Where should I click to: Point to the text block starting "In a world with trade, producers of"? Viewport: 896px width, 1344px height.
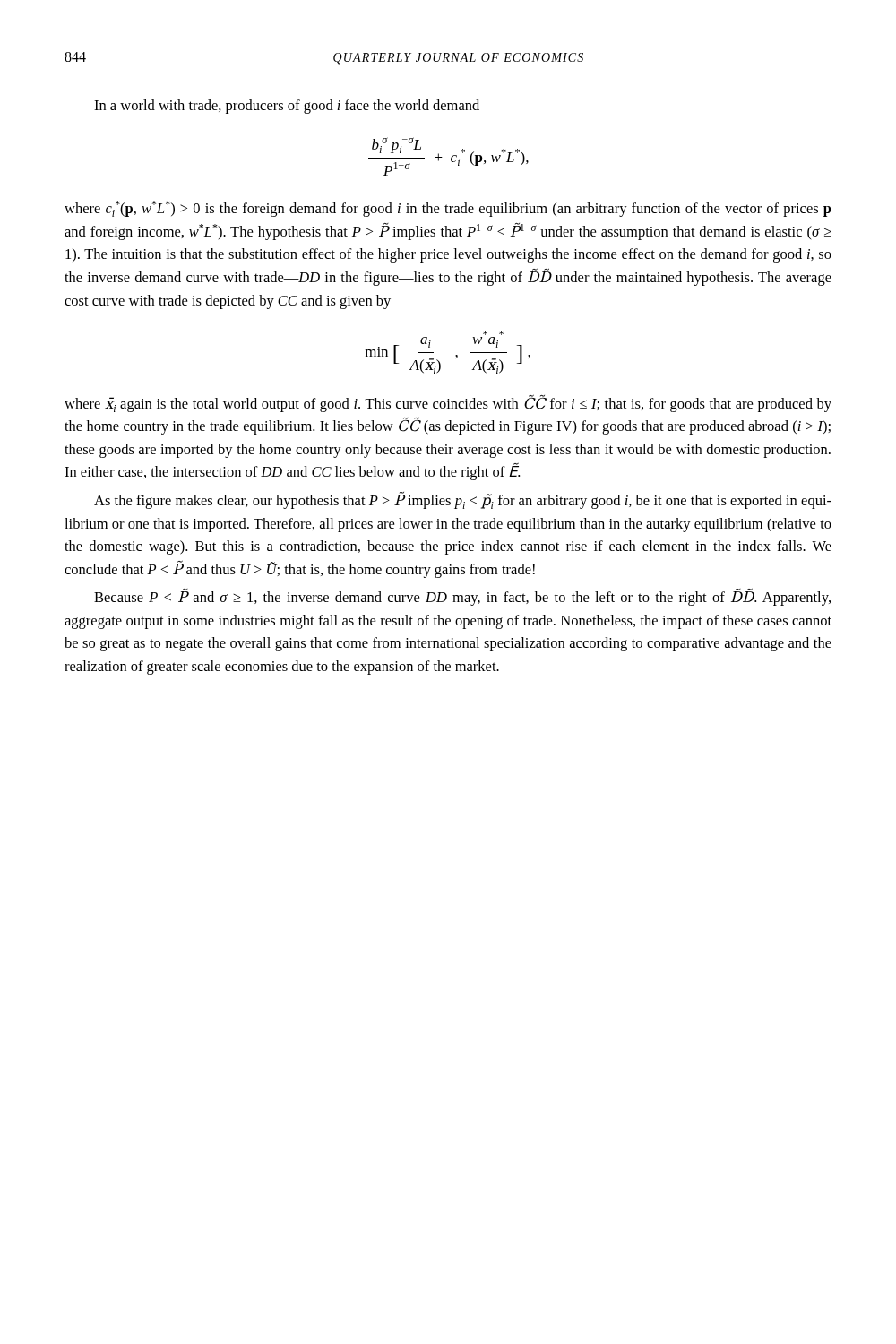coord(287,105)
